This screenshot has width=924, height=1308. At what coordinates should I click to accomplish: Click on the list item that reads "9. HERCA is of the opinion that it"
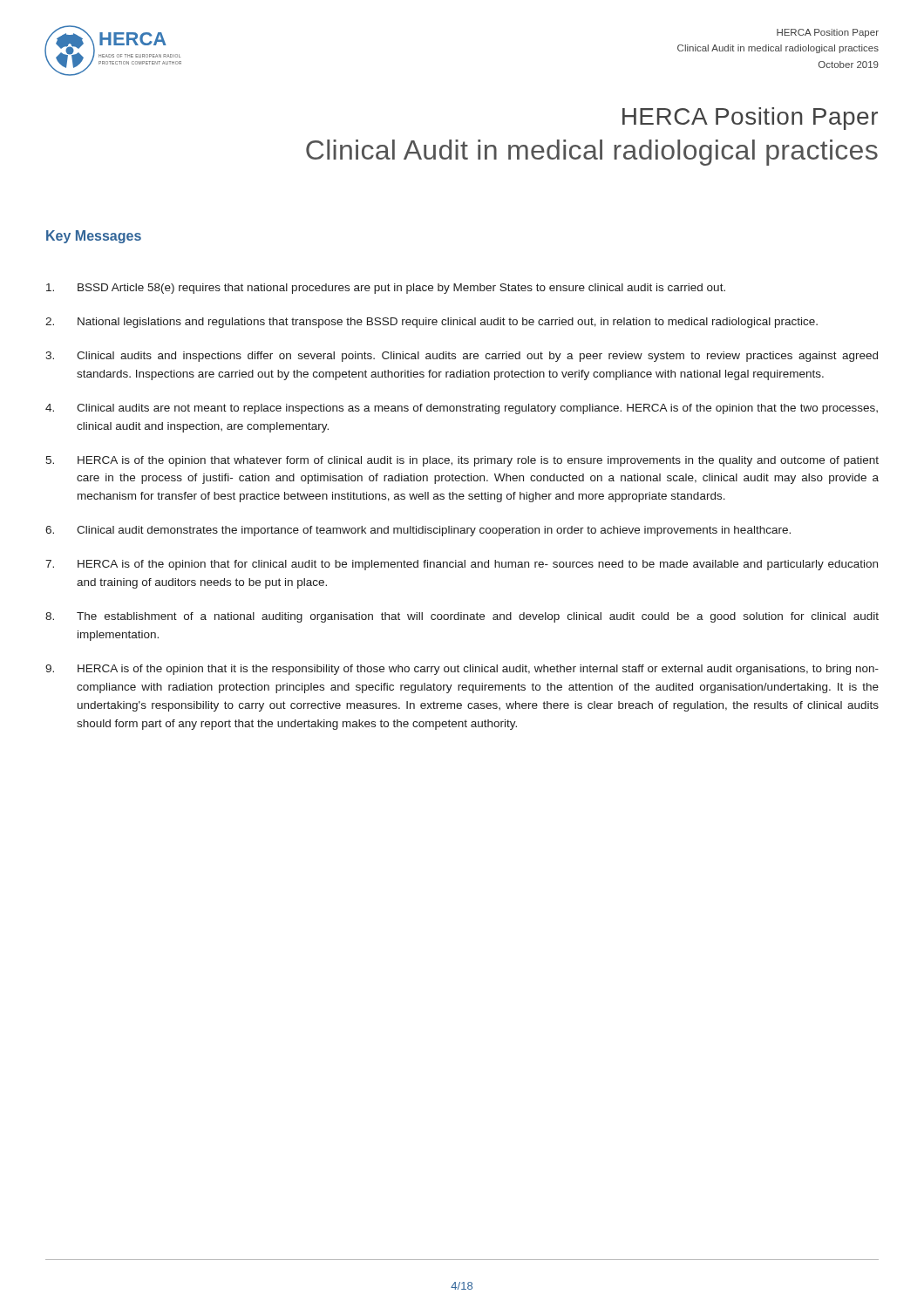(462, 697)
